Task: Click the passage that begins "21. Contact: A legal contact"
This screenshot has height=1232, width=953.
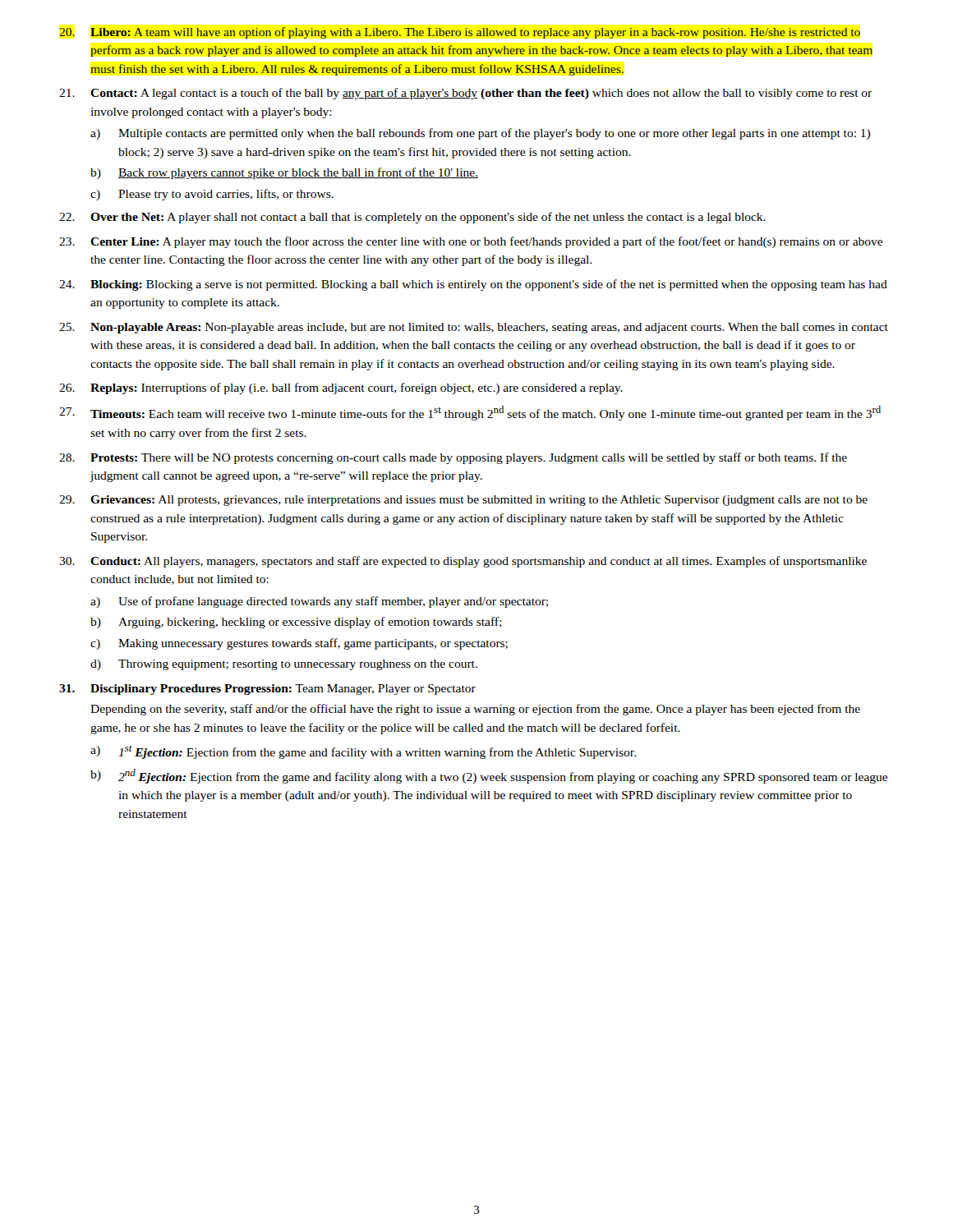Action: [476, 145]
